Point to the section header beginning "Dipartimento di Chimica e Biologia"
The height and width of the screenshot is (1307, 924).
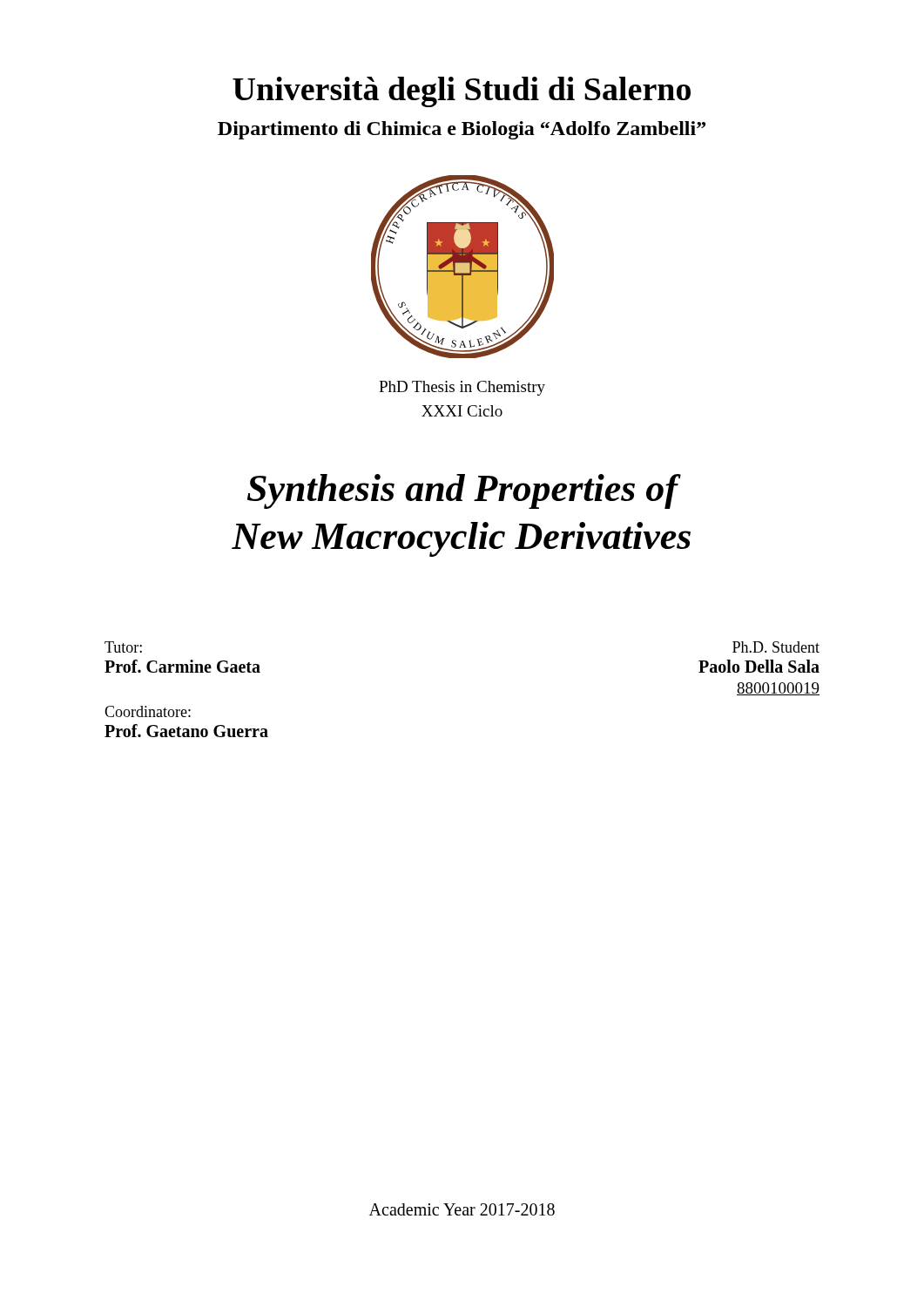[462, 128]
